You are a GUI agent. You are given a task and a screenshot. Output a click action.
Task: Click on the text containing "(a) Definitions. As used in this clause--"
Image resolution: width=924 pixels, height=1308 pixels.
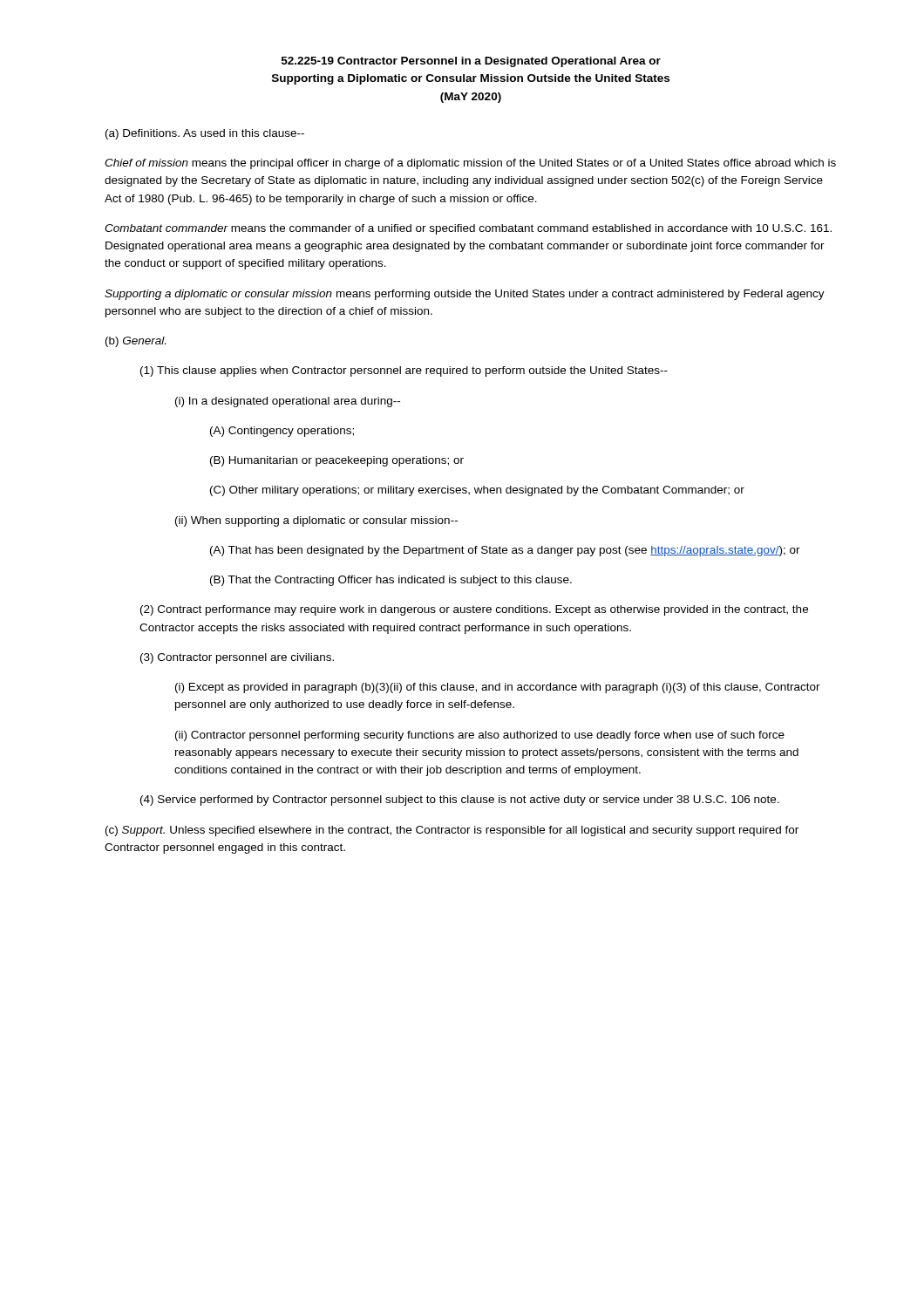click(x=205, y=133)
